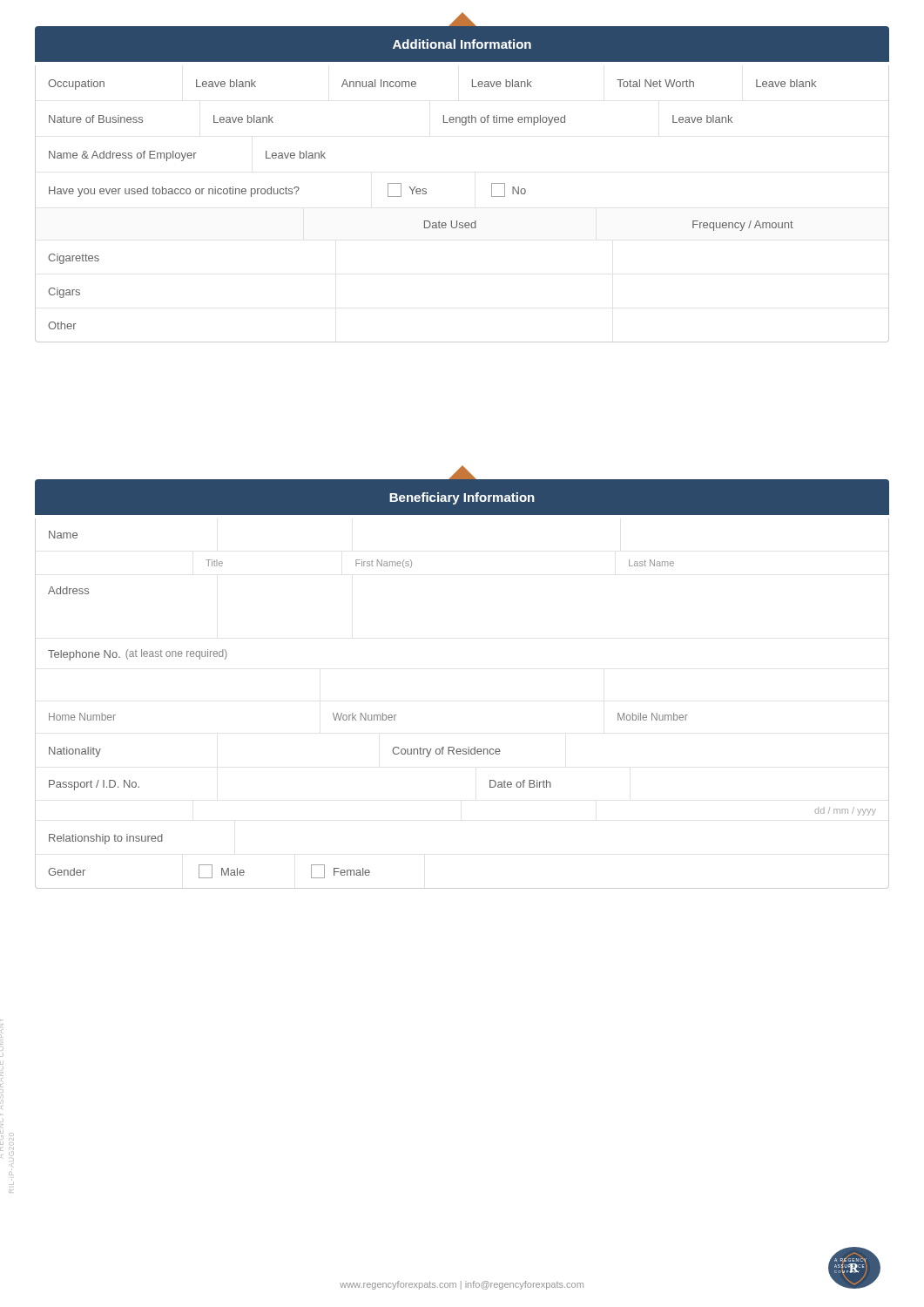Find the table that mentions "Name Title First"
The height and width of the screenshot is (1307, 924).
(x=462, y=704)
